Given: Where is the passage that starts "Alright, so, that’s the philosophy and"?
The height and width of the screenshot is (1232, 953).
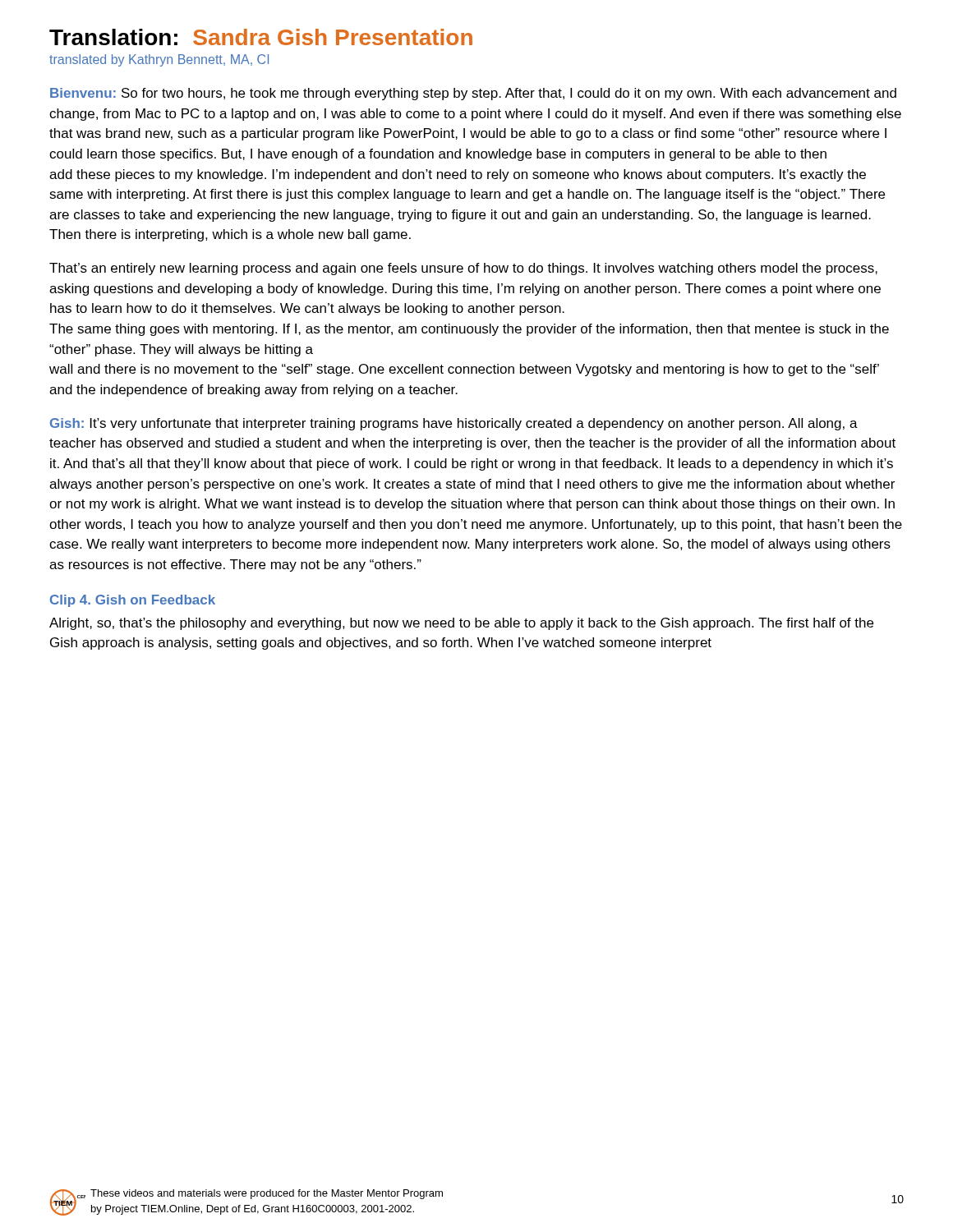Looking at the screenshot, I should pos(462,633).
